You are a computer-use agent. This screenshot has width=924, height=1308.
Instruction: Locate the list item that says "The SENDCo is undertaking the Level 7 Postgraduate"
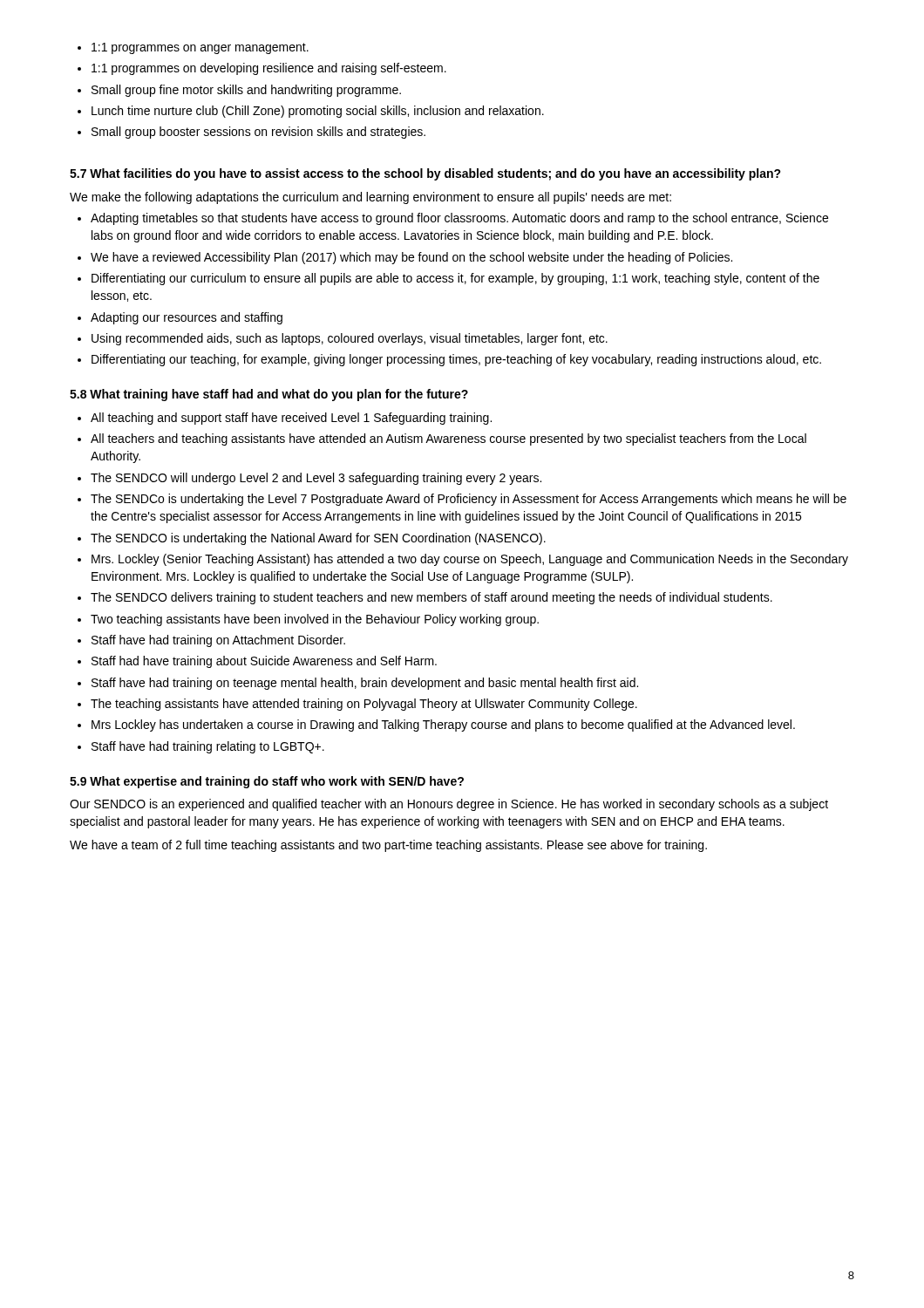472,508
